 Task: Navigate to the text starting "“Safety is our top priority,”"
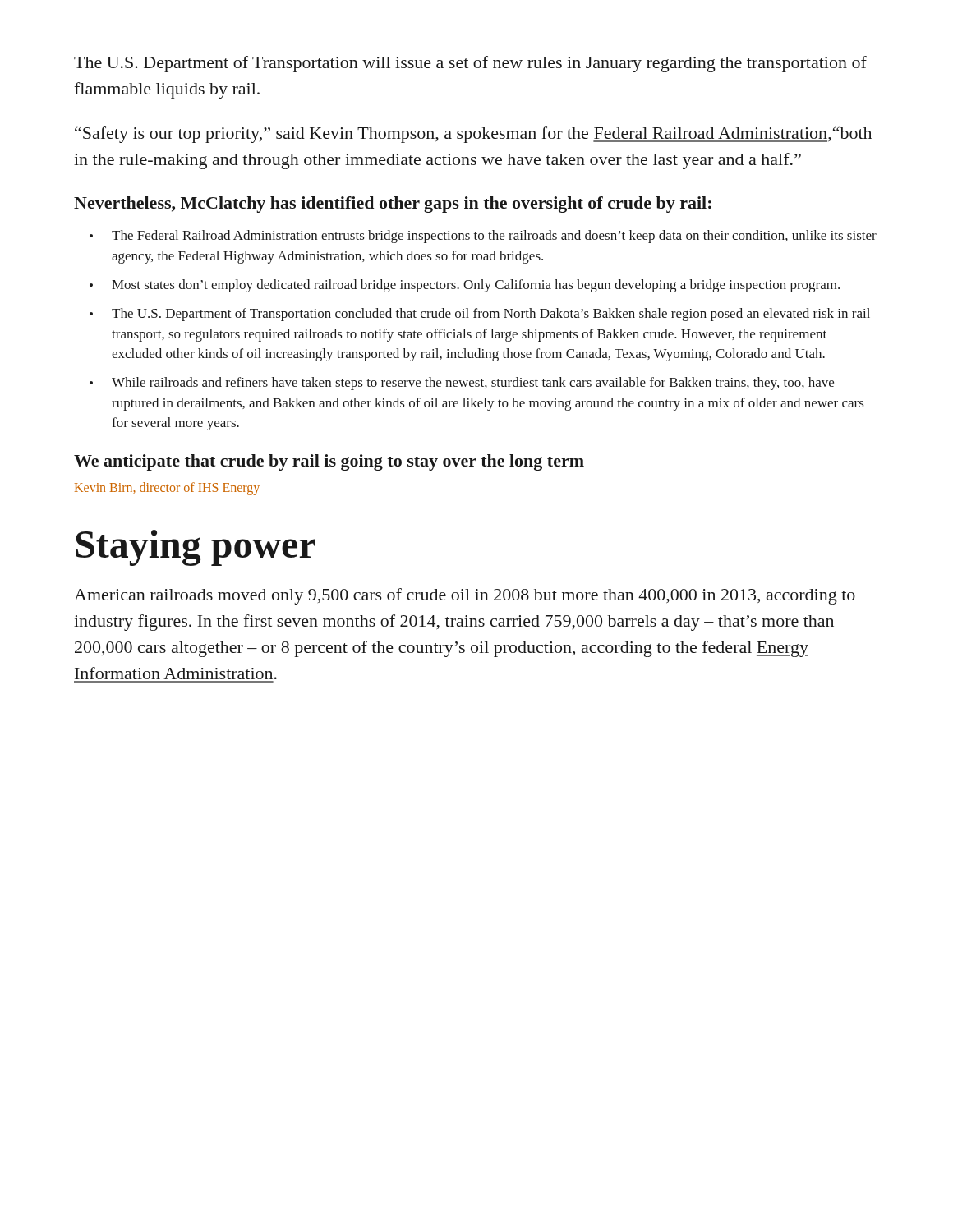click(473, 146)
